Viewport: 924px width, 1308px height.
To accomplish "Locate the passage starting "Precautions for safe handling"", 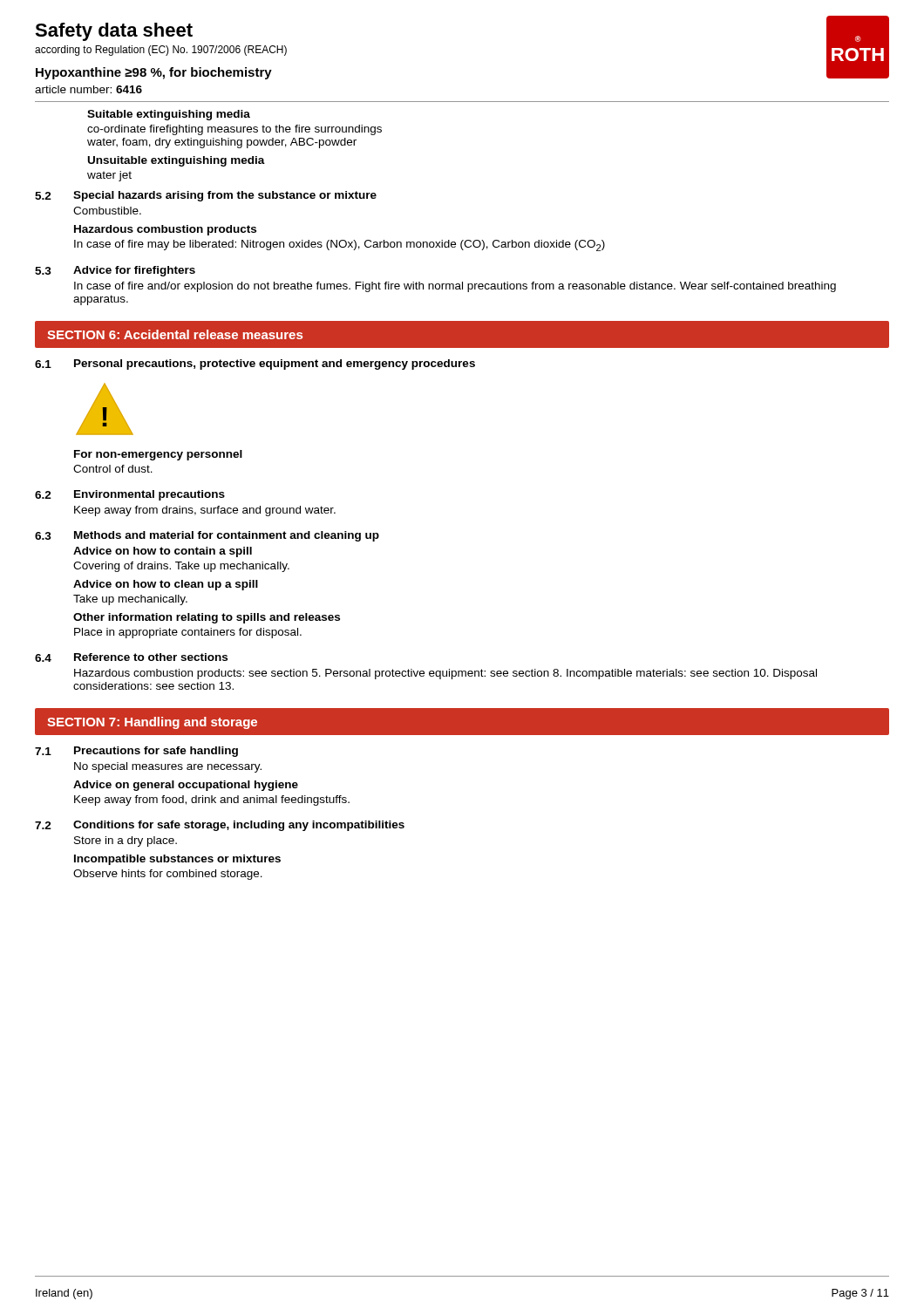I will tap(156, 750).
